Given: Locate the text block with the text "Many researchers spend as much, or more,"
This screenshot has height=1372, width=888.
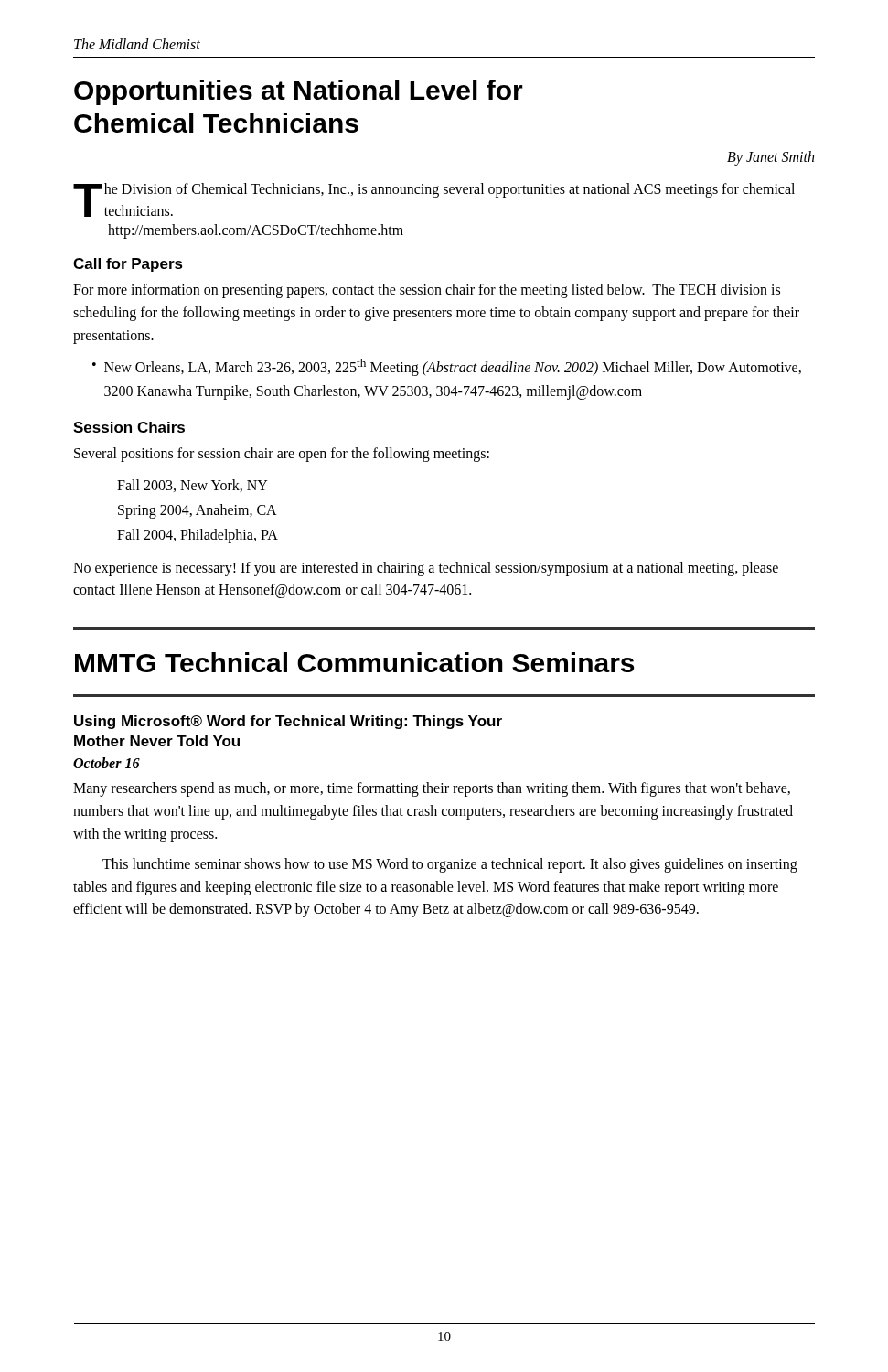Looking at the screenshot, I should (433, 811).
